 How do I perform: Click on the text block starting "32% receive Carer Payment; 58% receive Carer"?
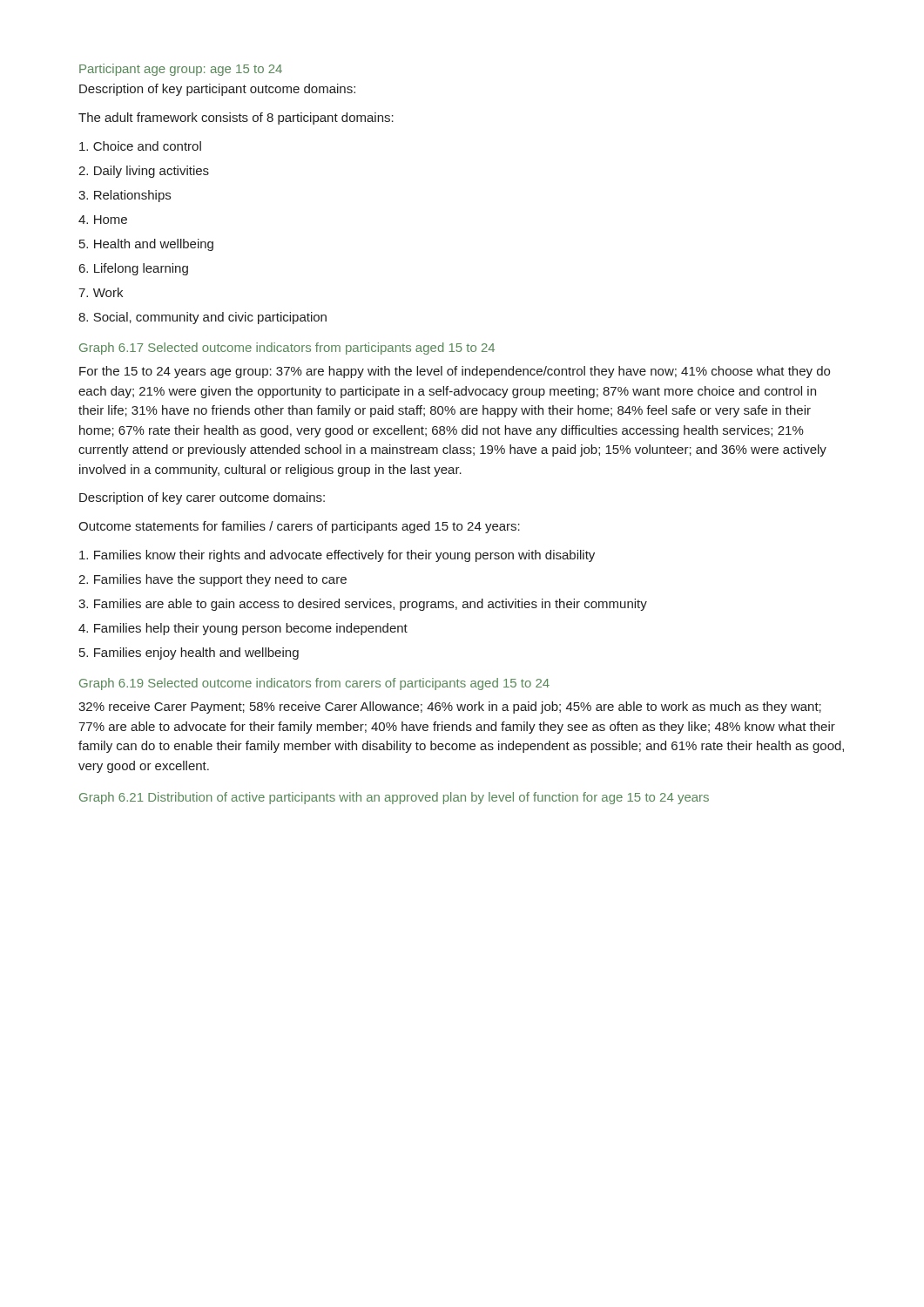tap(462, 736)
